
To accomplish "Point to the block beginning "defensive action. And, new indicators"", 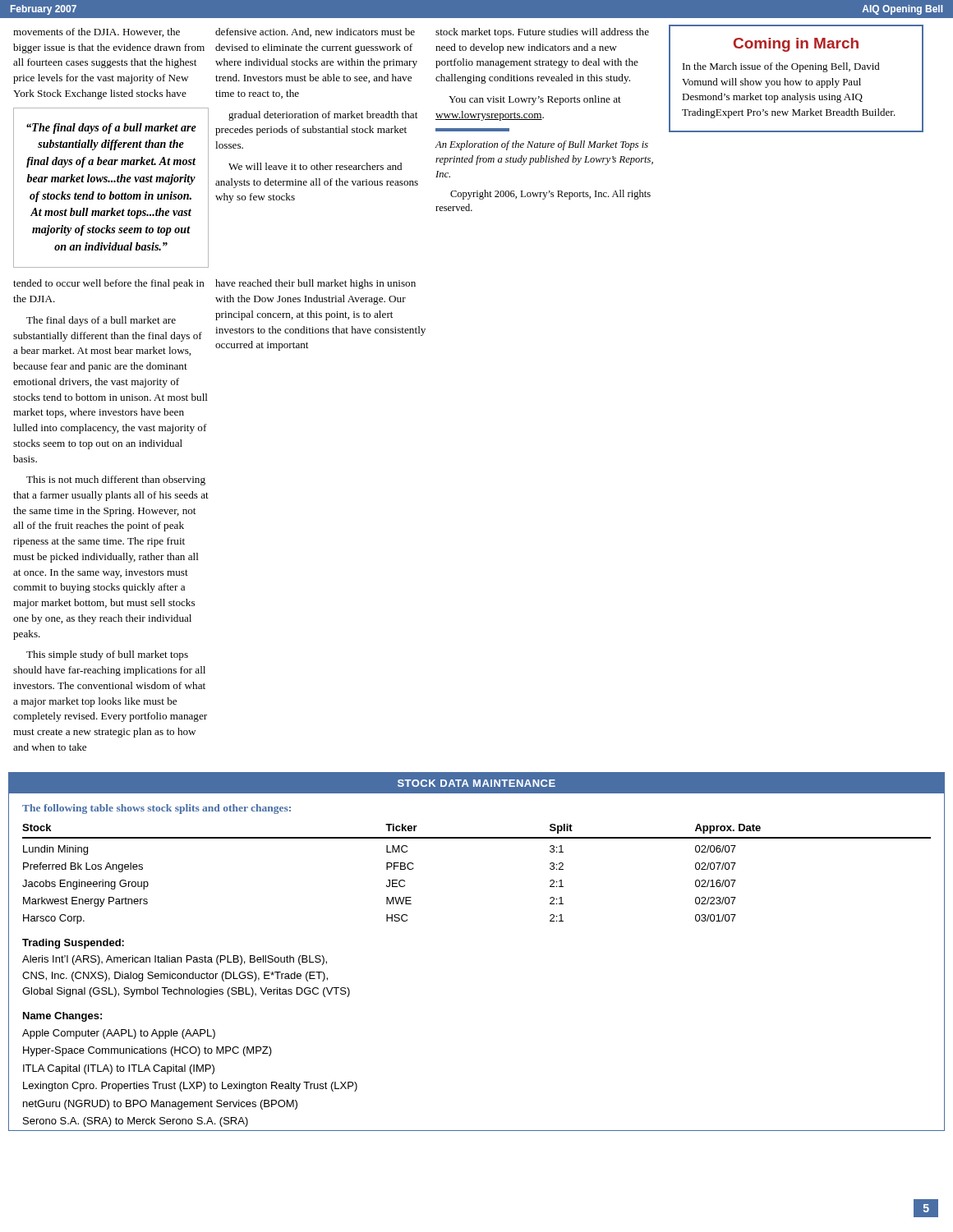I will 322,115.
